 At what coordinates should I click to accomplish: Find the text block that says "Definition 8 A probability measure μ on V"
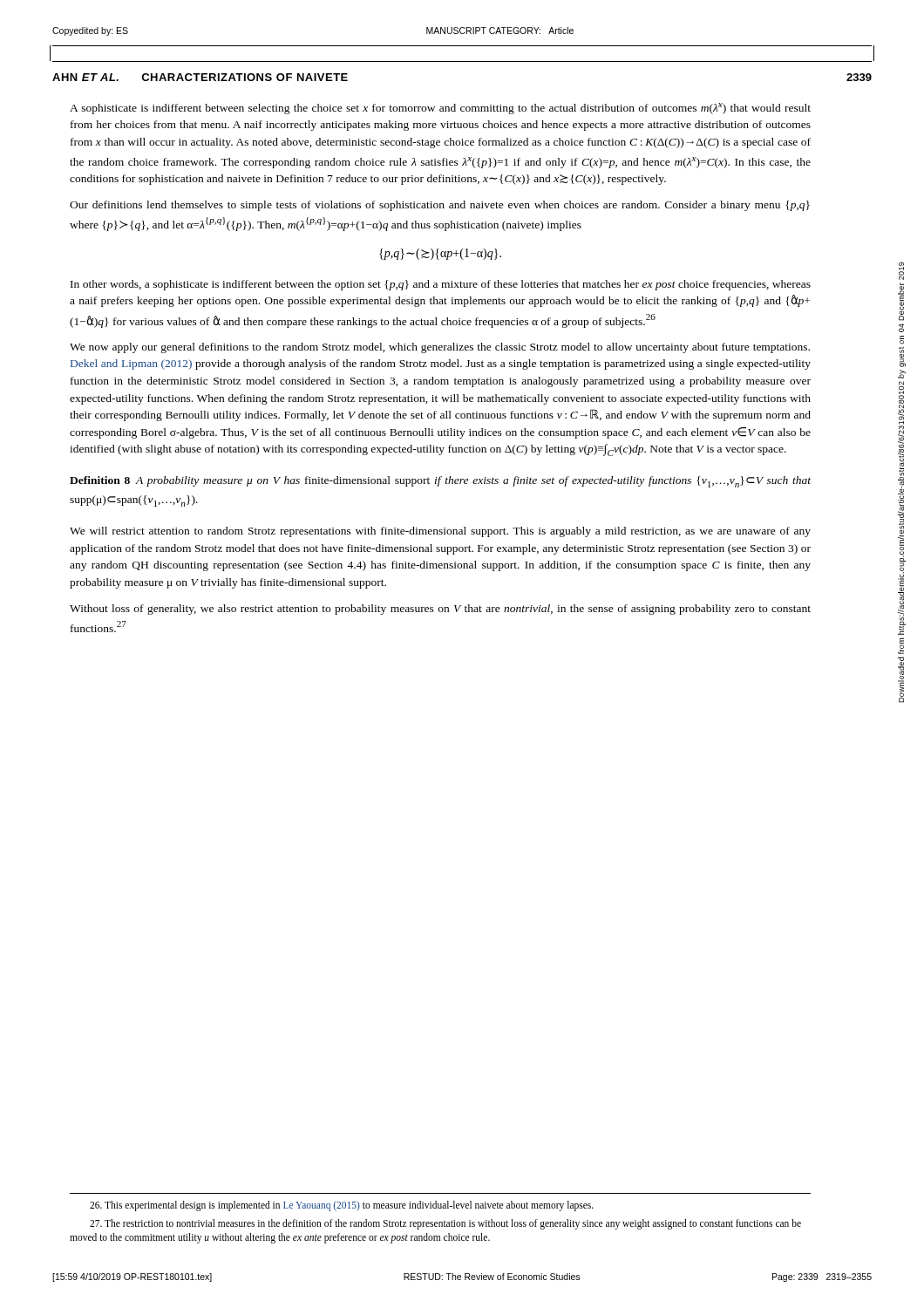pyautogui.click(x=440, y=491)
